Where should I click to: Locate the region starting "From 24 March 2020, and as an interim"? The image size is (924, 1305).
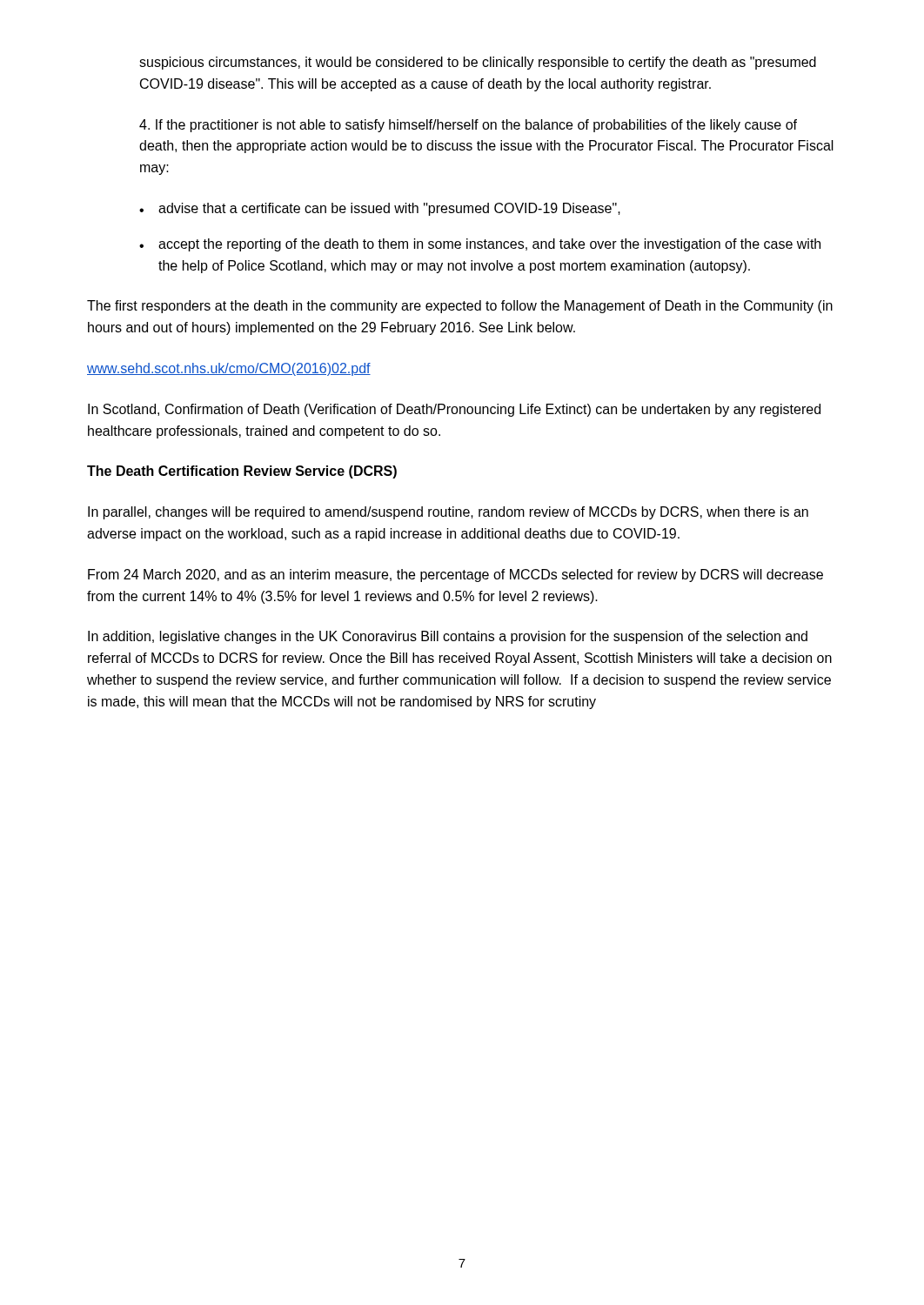pyautogui.click(x=455, y=585)
